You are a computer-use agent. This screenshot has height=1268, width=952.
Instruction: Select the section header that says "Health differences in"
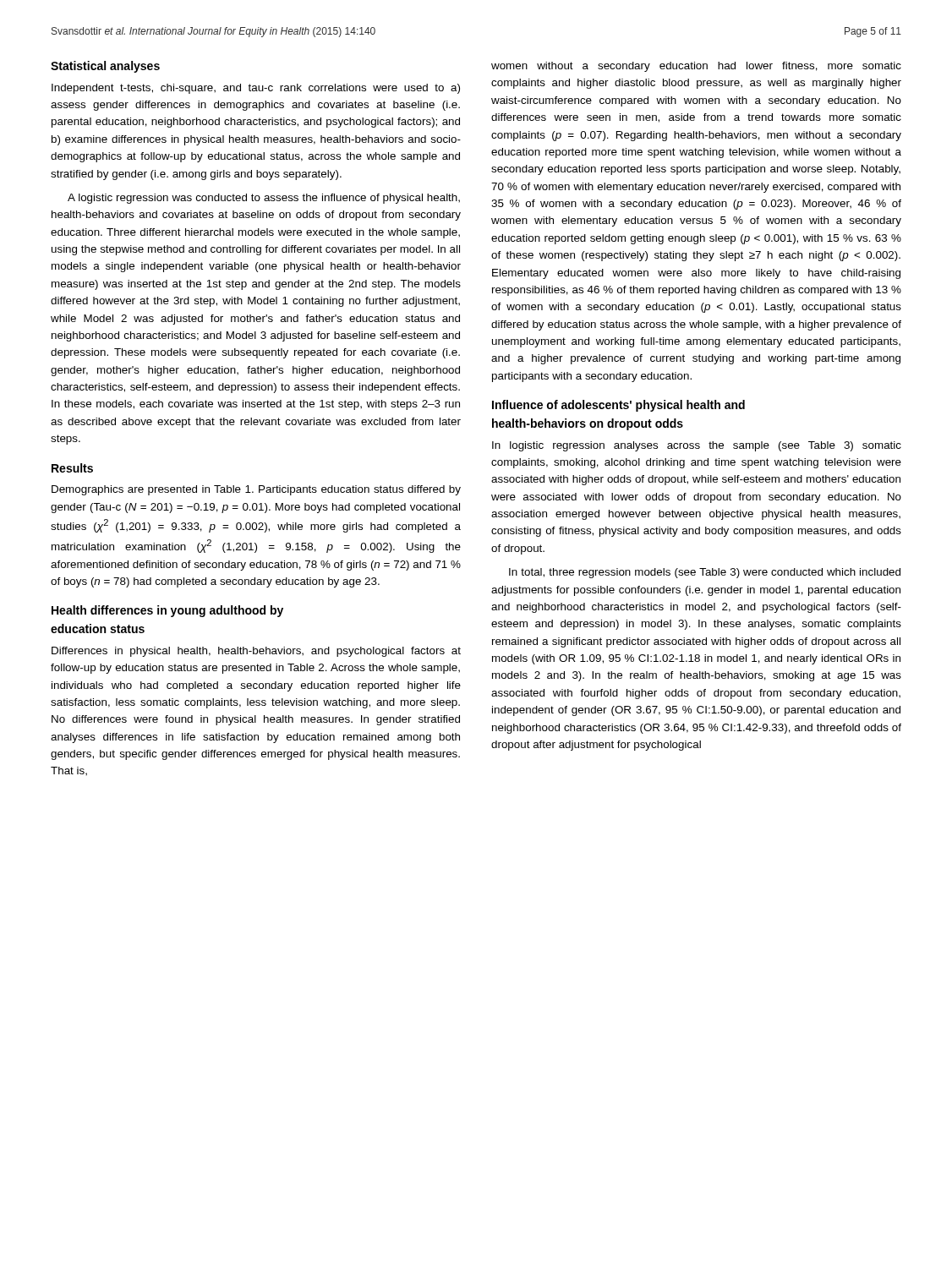point(167,620)
